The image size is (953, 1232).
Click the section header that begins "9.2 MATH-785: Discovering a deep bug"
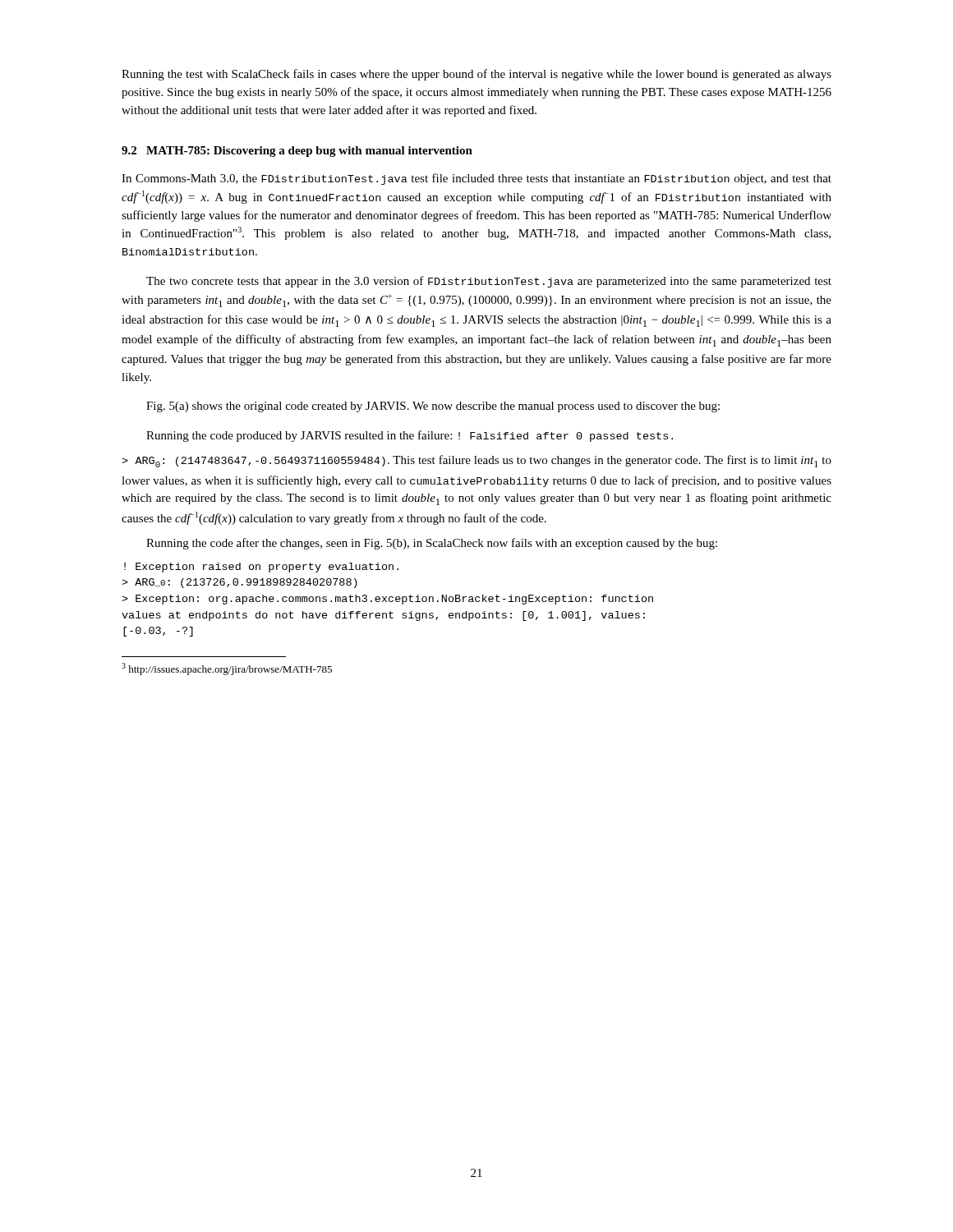tap(297, 150)
